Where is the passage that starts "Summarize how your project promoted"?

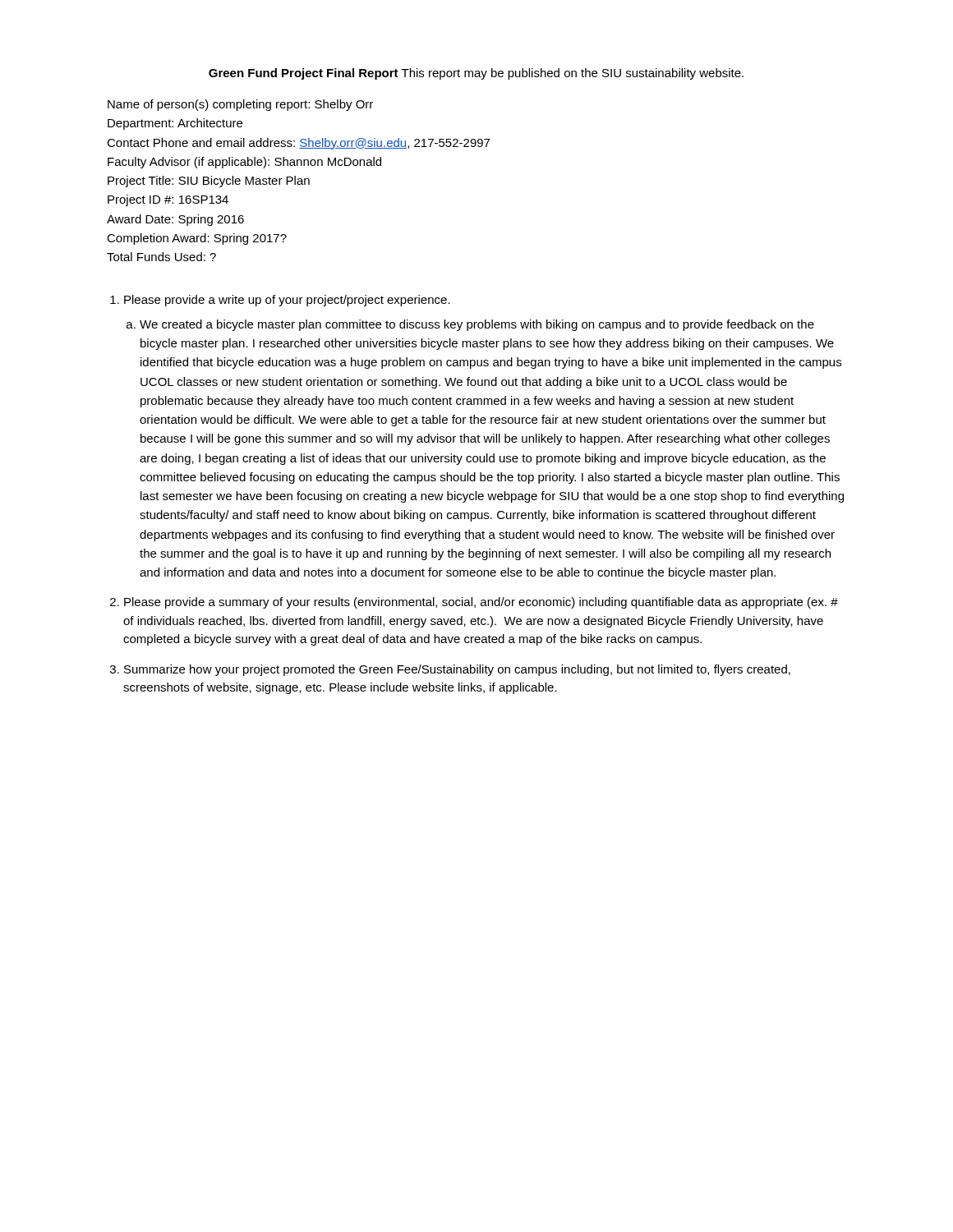coord(457,678)
